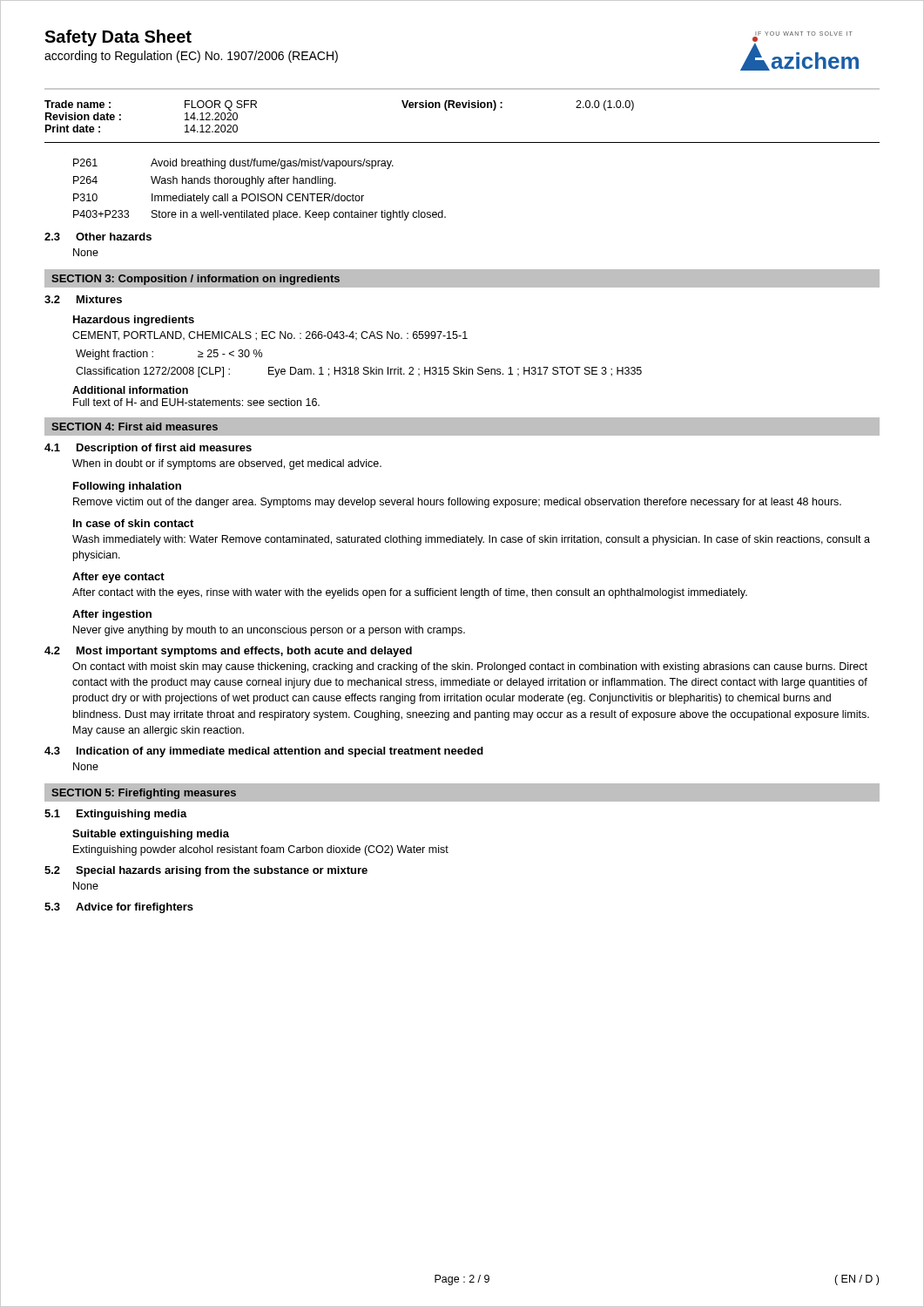
Task: Click on the list item that reads "P261 Avoid breathing dust/fume/gas/mist/vapours/spray."
Action: 233,163
